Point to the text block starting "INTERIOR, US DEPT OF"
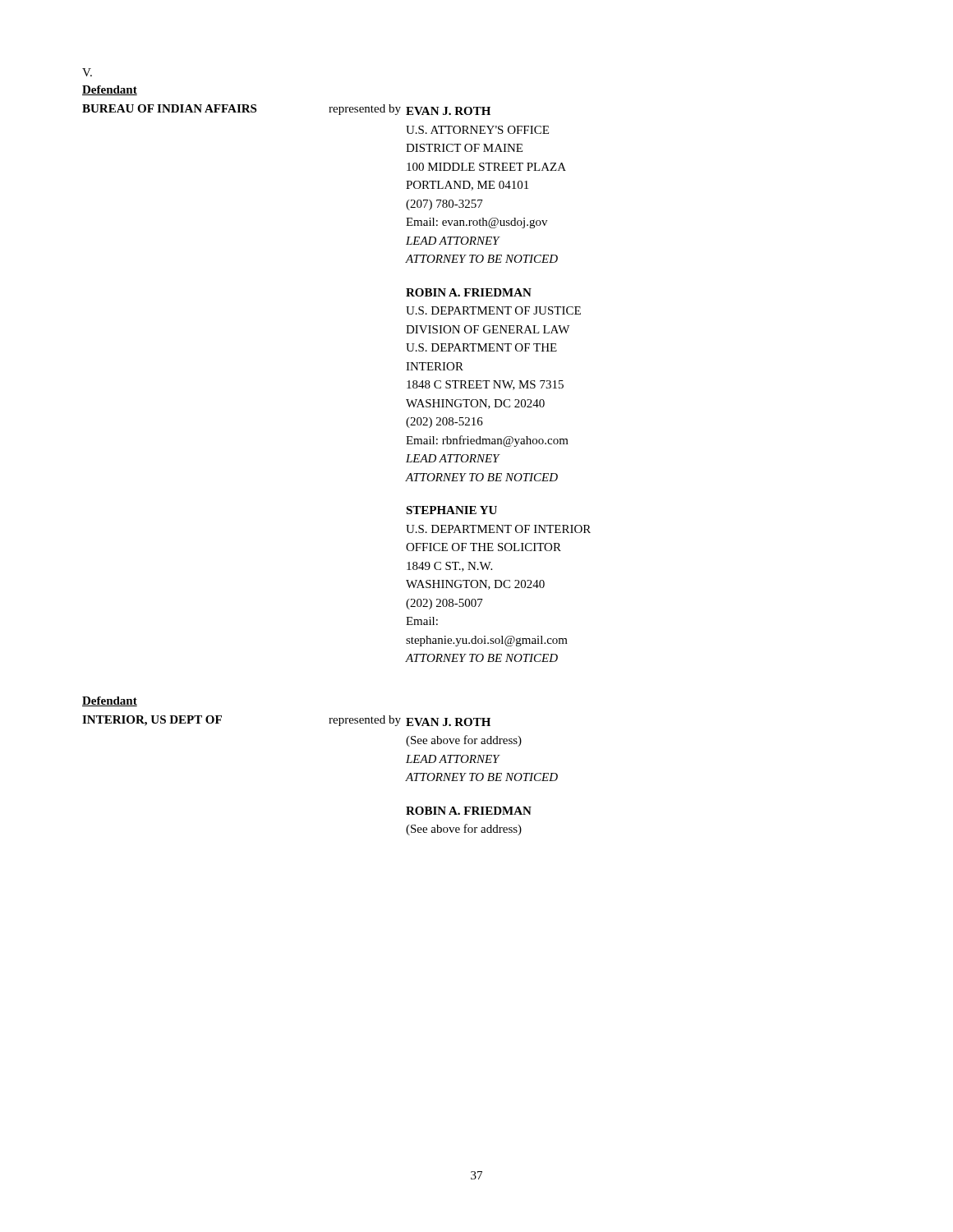This screenshot has height=1232, width=953. [x=152, y=719]
